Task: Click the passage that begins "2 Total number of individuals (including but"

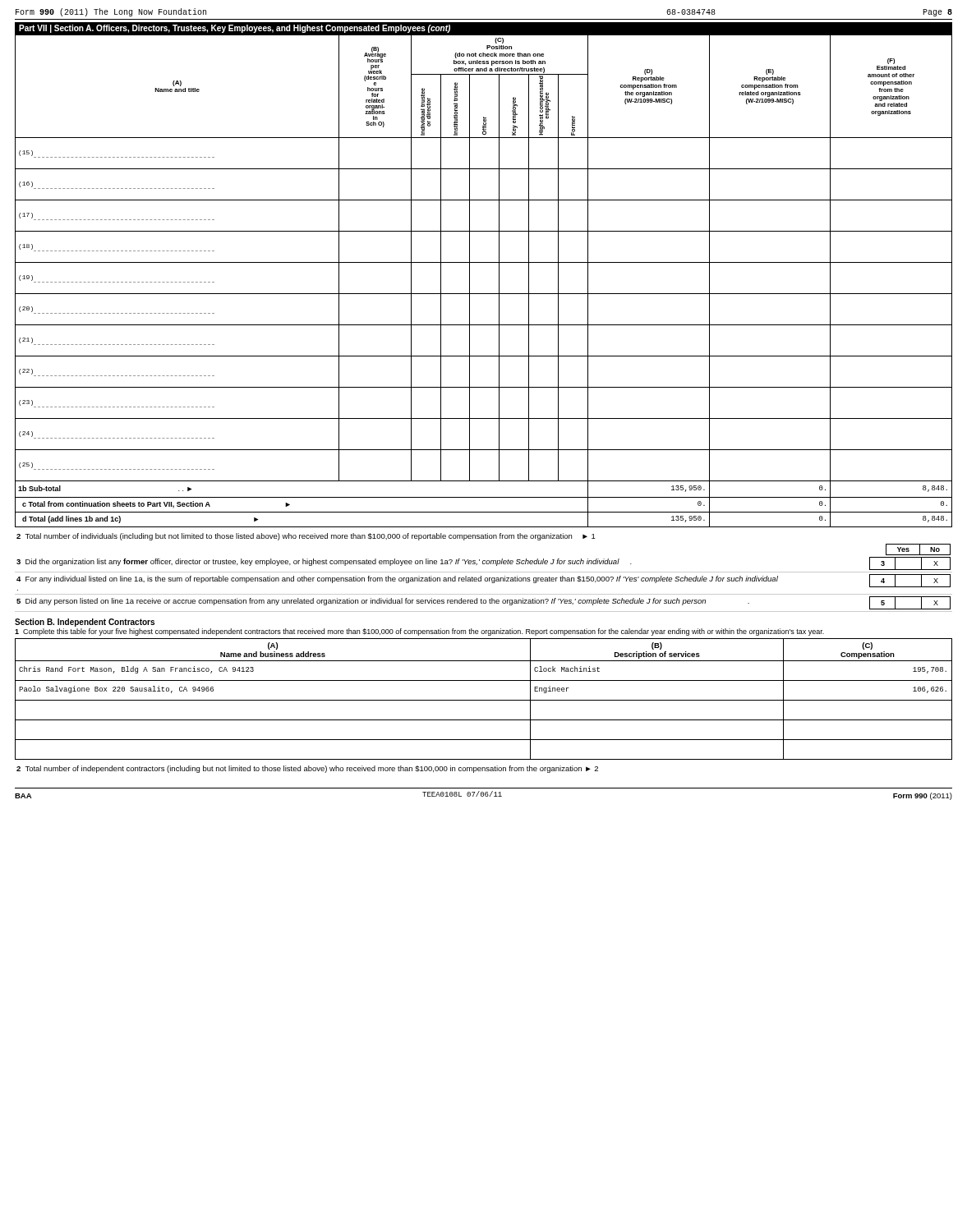Action: (x=306, y=536)
